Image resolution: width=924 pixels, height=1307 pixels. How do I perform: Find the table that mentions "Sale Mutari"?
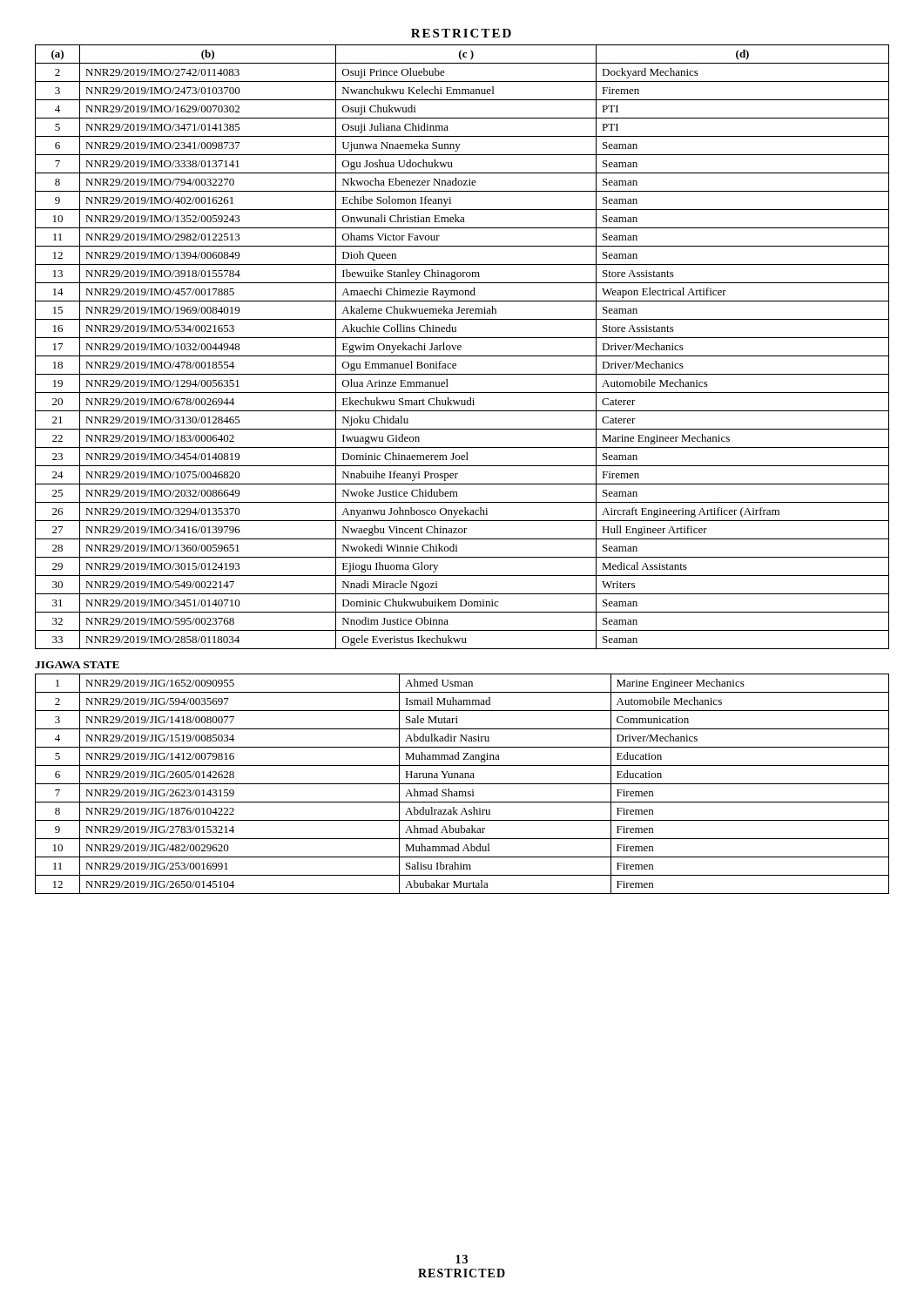click(462, 784)
